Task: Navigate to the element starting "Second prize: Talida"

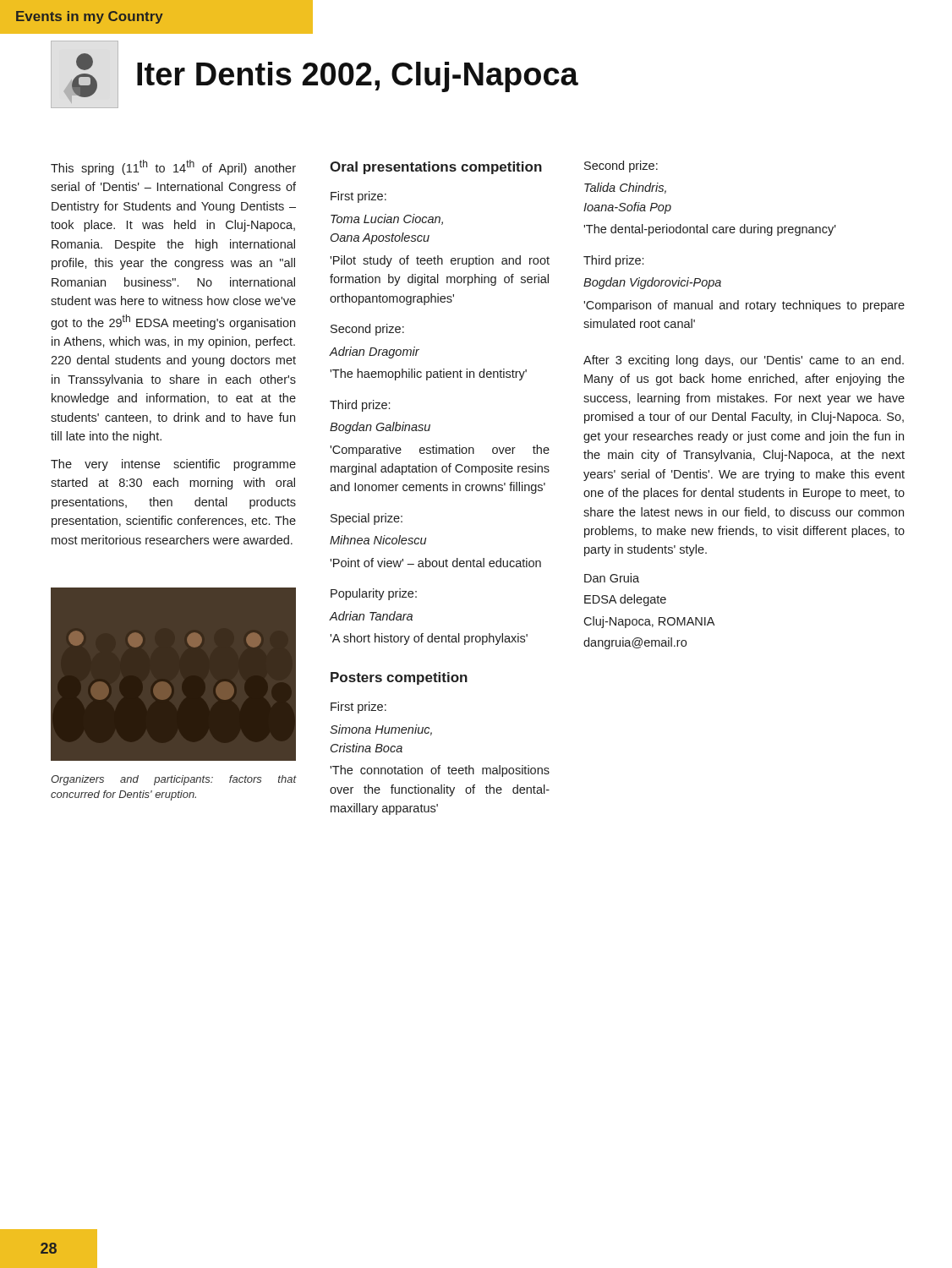Action: (621, 167)
